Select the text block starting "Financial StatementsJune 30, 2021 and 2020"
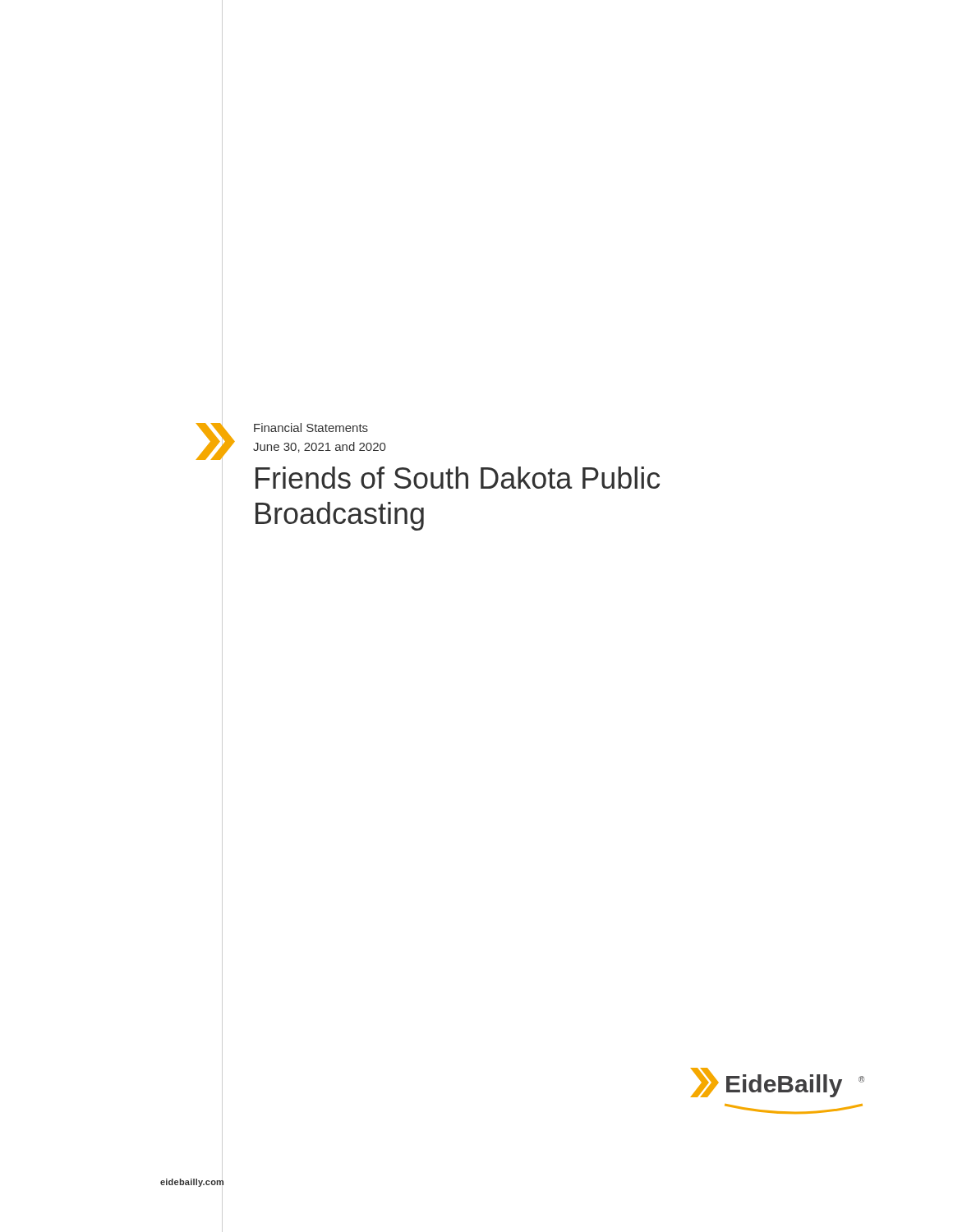Viewport: 953px width, 1232px height. point(311,428)
